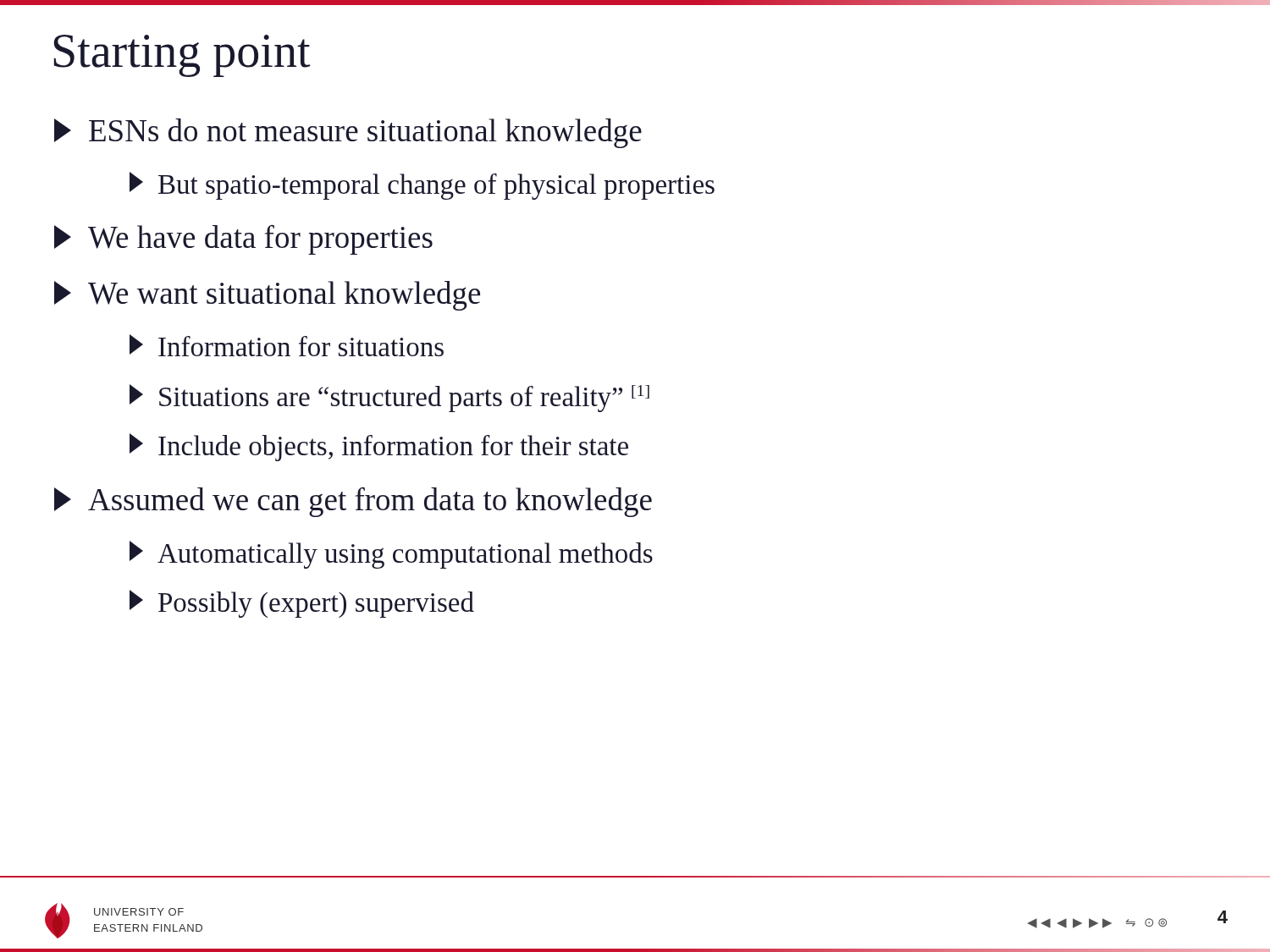Select the list item containing "ESNs do not"
1270x952 pixels.
click(x=347, y=131)
